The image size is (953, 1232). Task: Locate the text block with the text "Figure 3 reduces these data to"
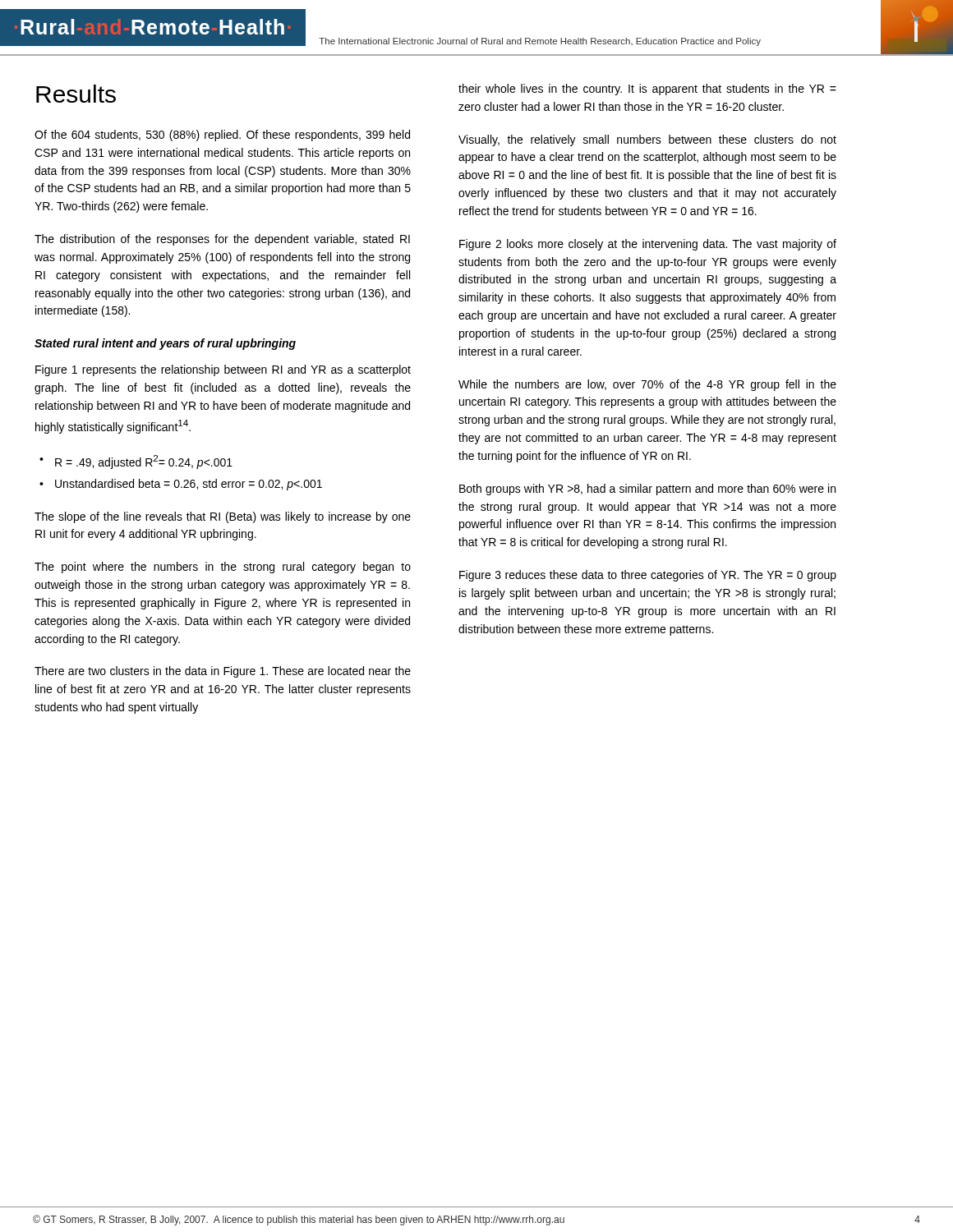[647, 602]
